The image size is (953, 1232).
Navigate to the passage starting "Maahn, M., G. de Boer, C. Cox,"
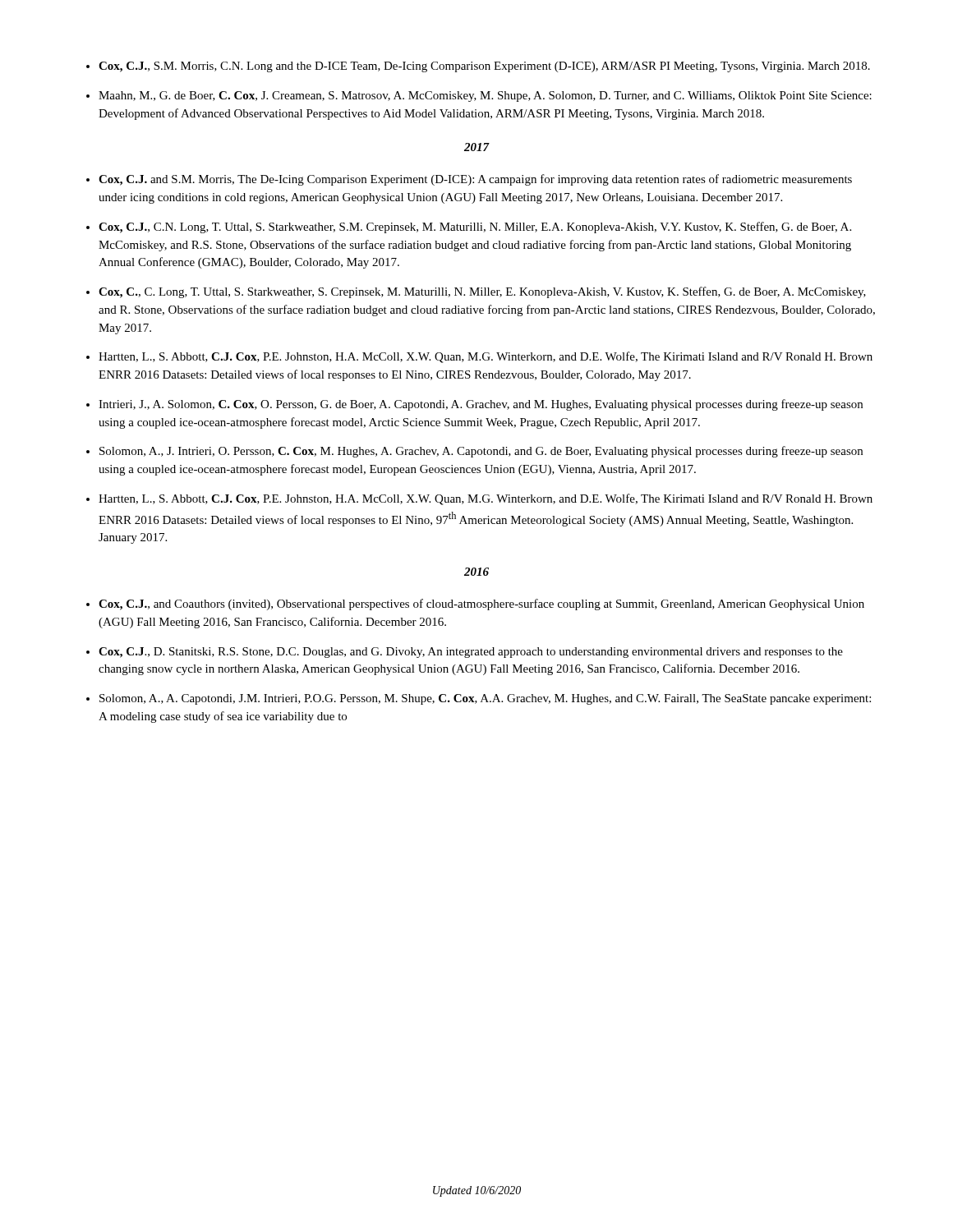(x=485, y=104)
